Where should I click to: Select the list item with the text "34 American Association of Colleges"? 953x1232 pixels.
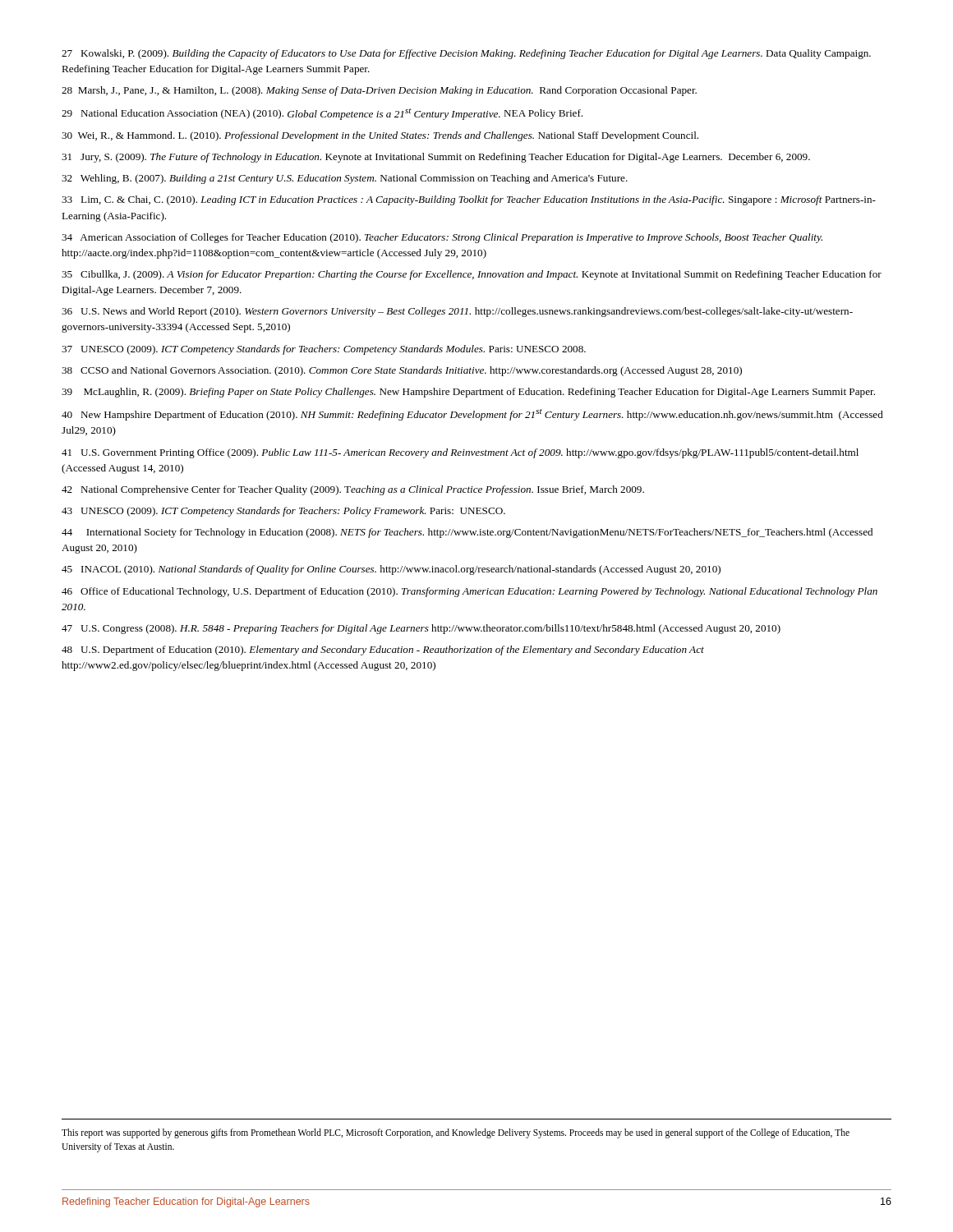[x=444, y=245]
